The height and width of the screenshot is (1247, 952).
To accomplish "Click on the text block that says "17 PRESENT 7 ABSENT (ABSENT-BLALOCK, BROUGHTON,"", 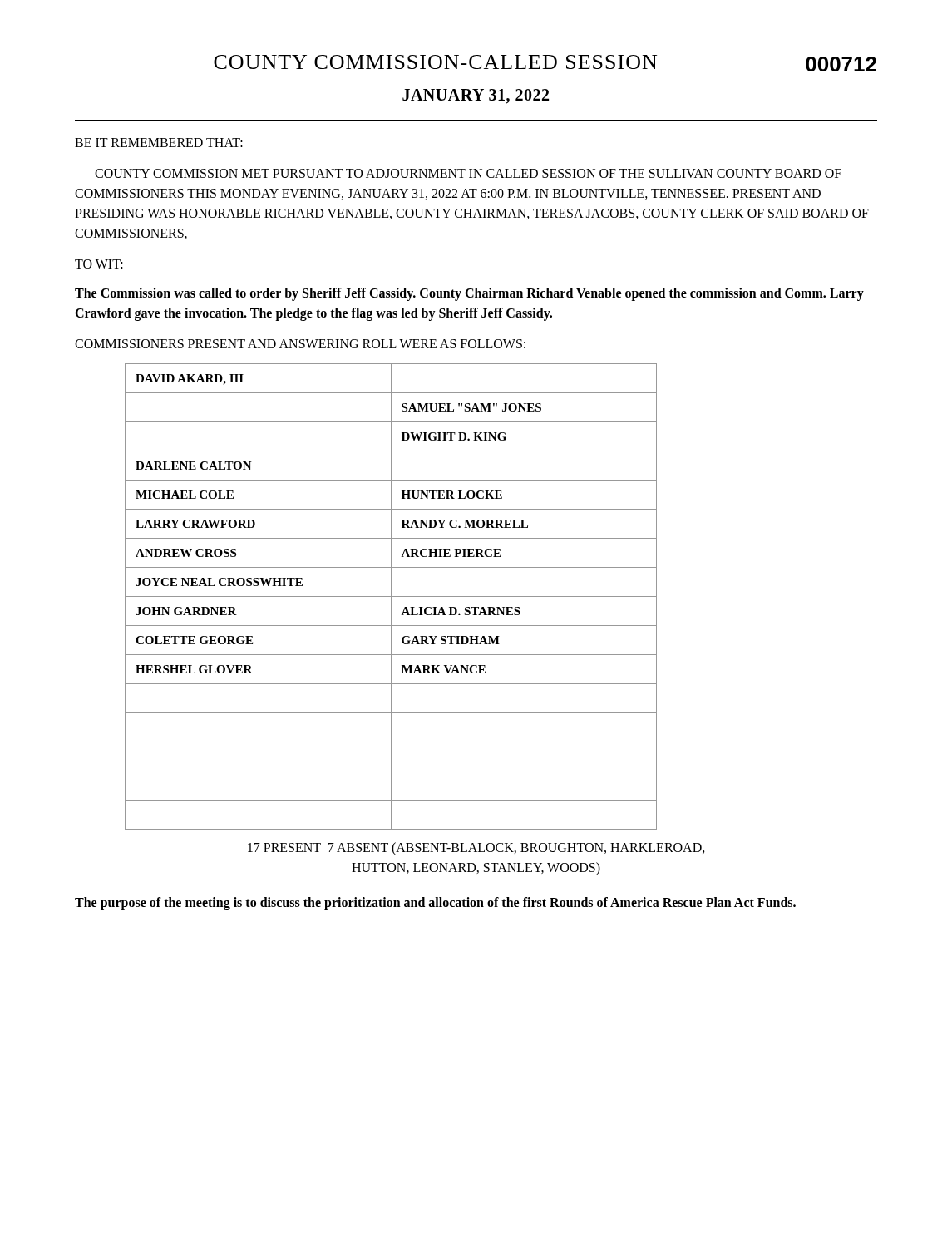I will coord(476,857).
